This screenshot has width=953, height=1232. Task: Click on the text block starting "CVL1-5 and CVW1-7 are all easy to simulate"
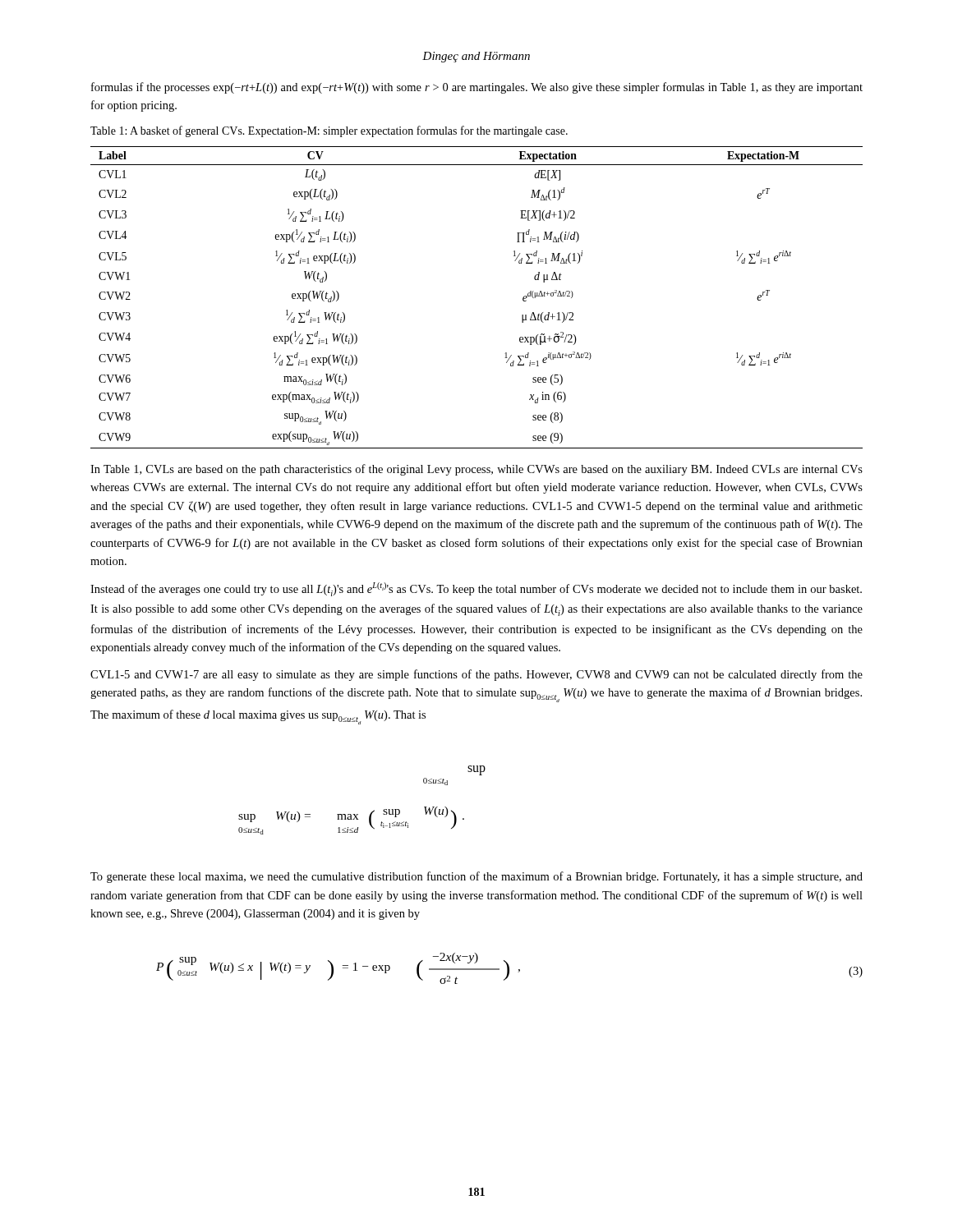tap(476, 697)
